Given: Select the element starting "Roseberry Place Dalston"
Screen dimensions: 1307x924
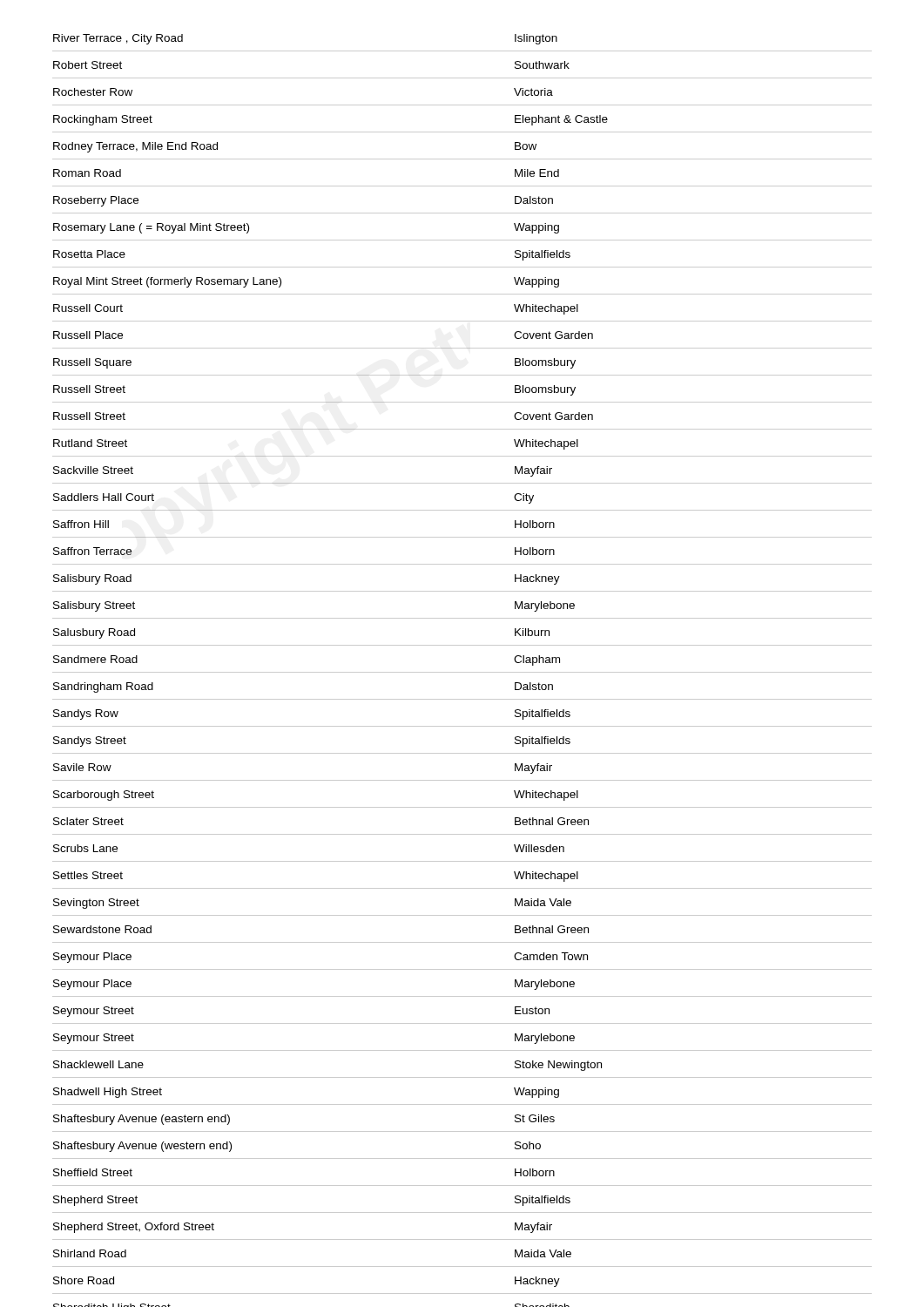Looking at the screenshot, I should click(94, 201).
